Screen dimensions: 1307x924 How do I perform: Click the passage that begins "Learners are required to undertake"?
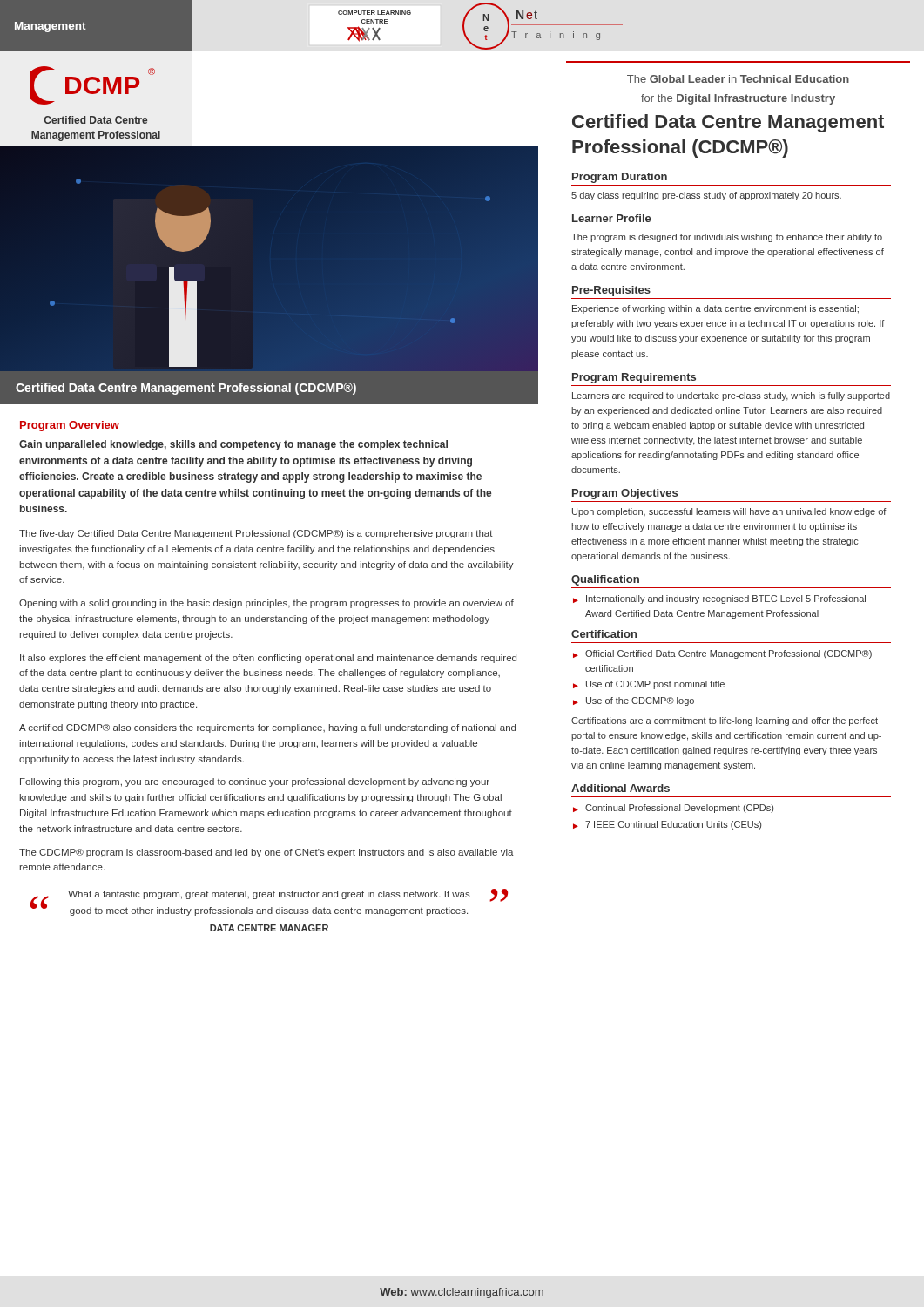click(731, 432)
